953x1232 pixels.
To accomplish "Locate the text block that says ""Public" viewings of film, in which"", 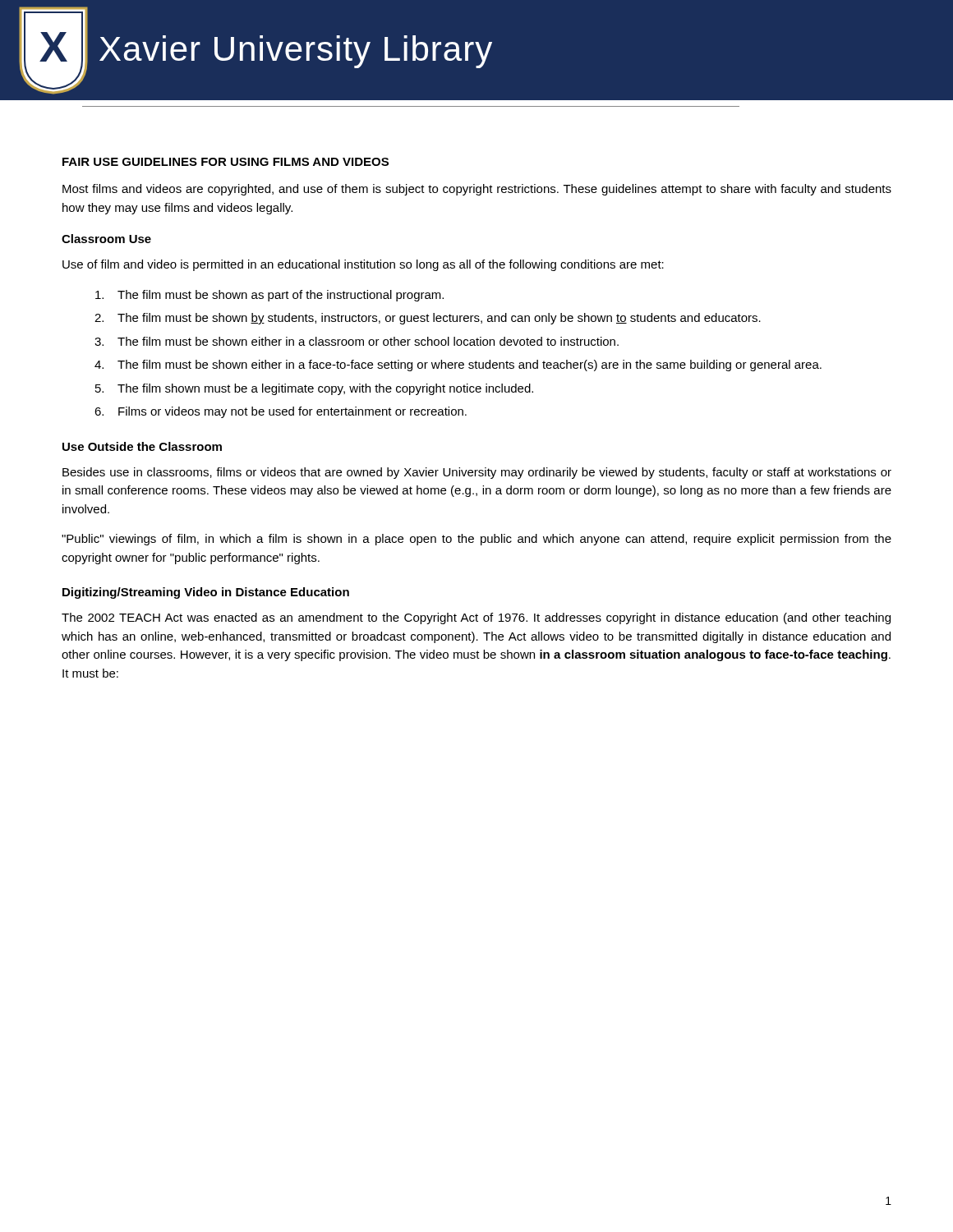I will pyautogui.click(x=476, y=548).
